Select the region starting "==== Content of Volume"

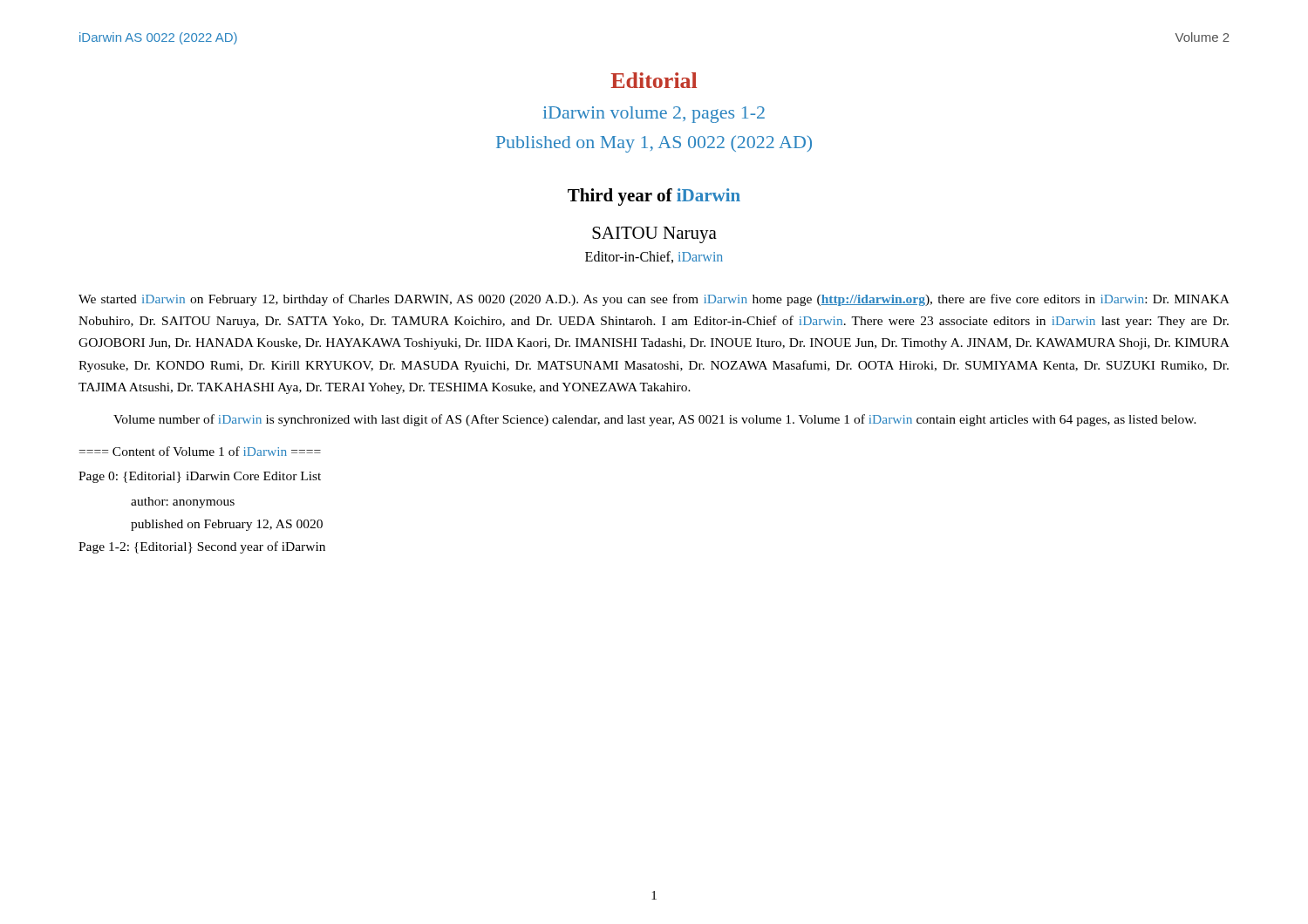[200, 451]
